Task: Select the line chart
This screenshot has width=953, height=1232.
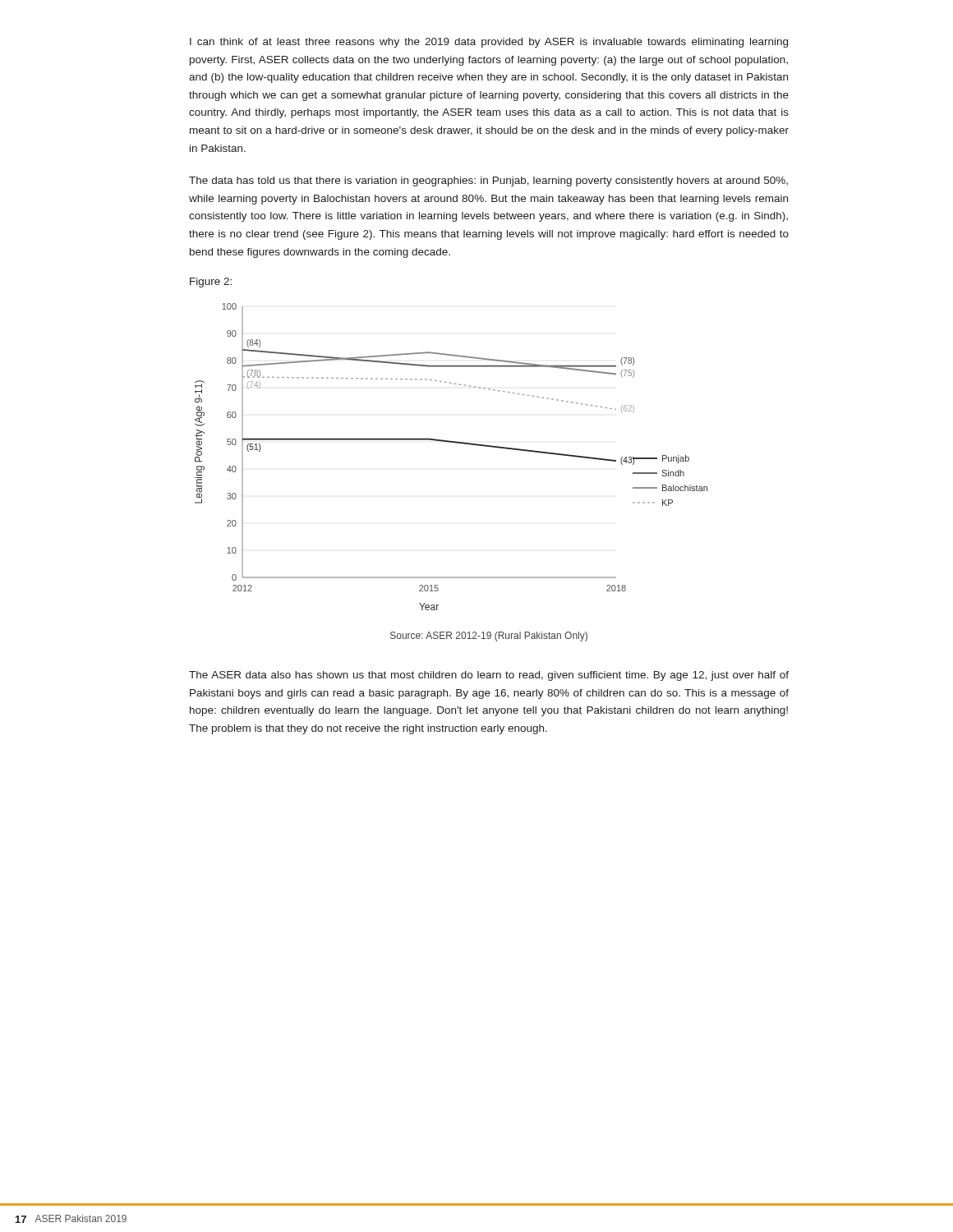Action: click(468, 460)
